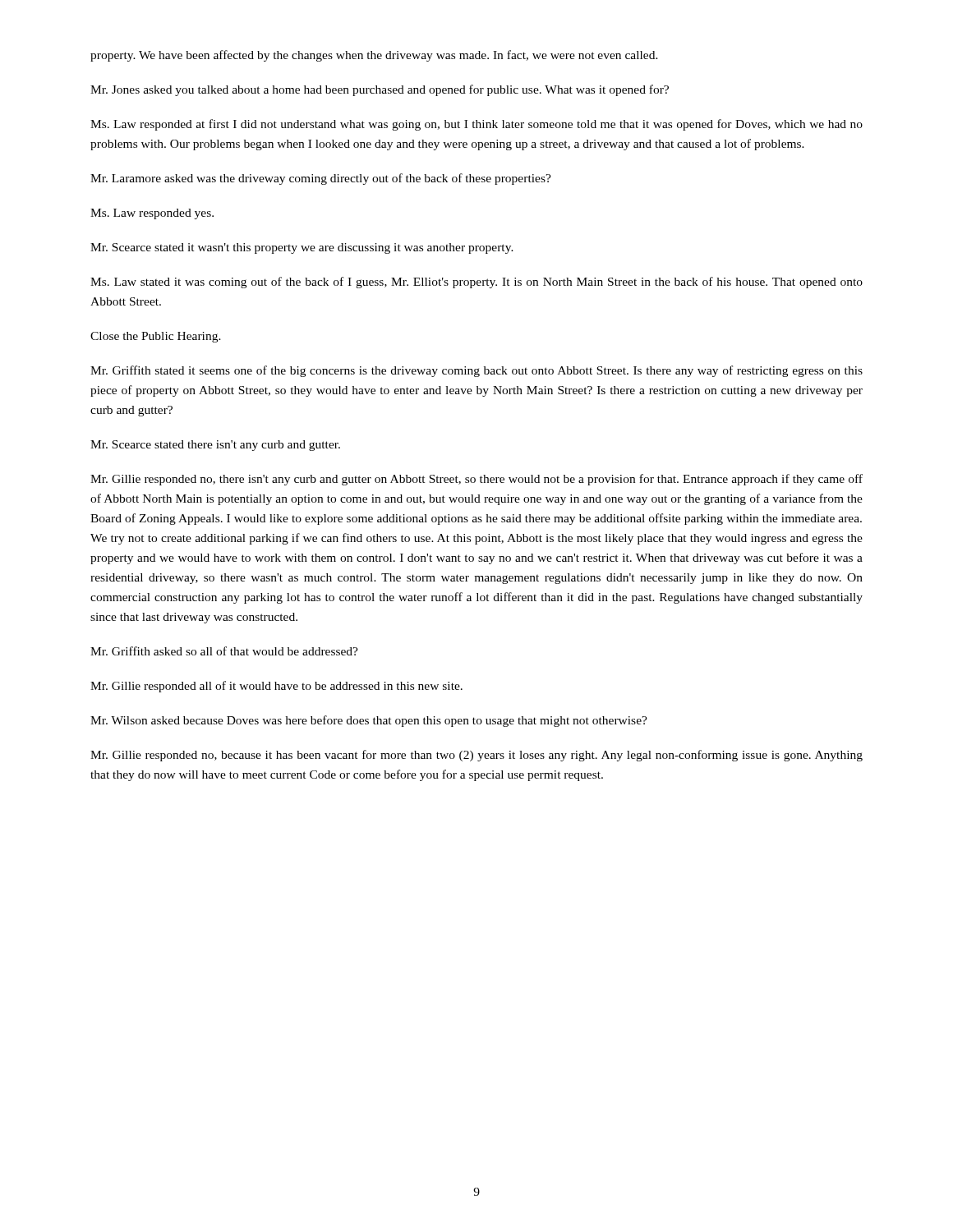Image resolution: width=953 pixels, height=1232 pixels.
Task: Select the region starting "Ms. Law responded at first"
Action: pyautogui.click(x=476, y=133)
